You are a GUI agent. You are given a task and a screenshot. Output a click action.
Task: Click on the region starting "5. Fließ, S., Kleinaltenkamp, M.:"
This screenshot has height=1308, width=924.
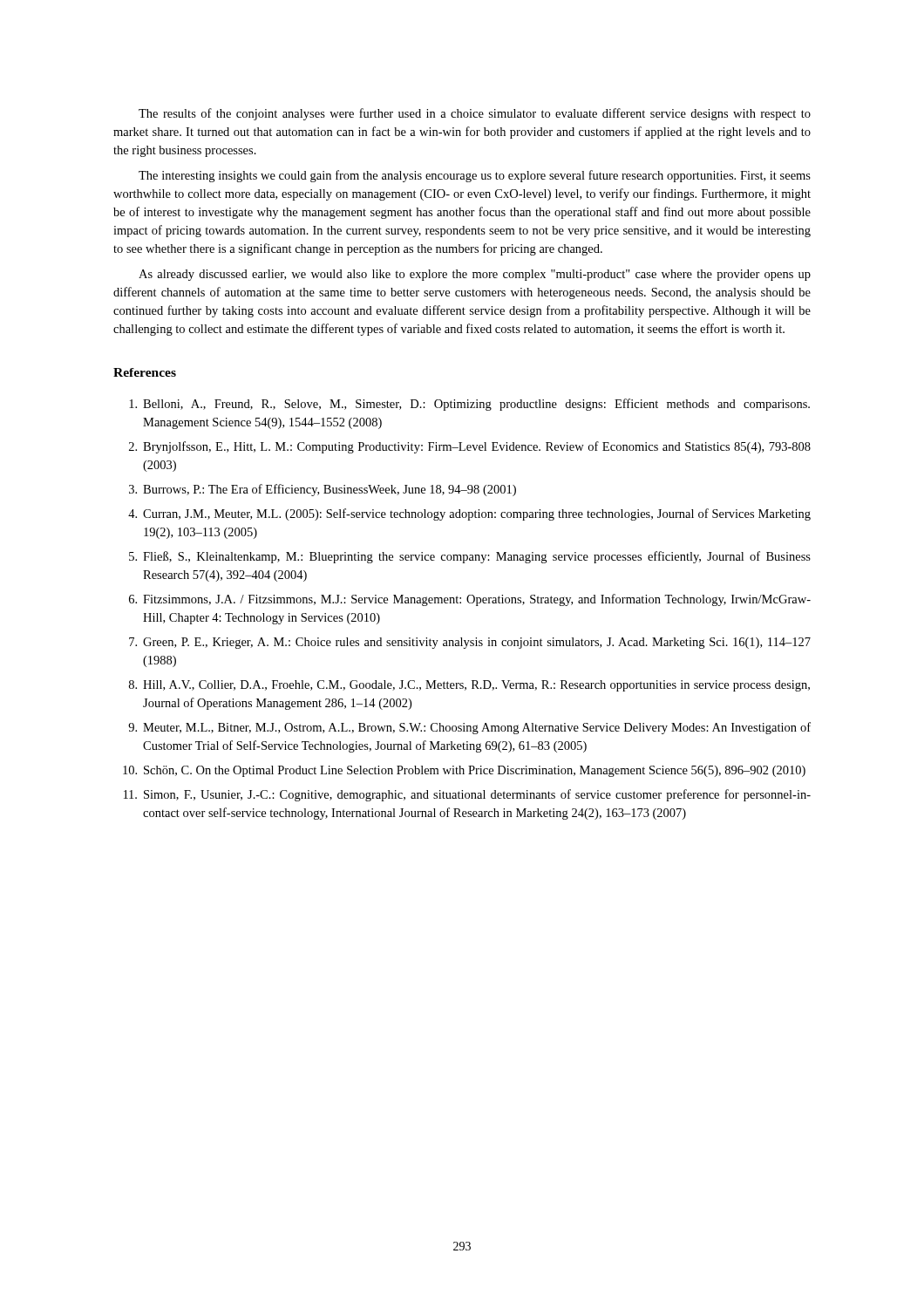pos(462,566)
